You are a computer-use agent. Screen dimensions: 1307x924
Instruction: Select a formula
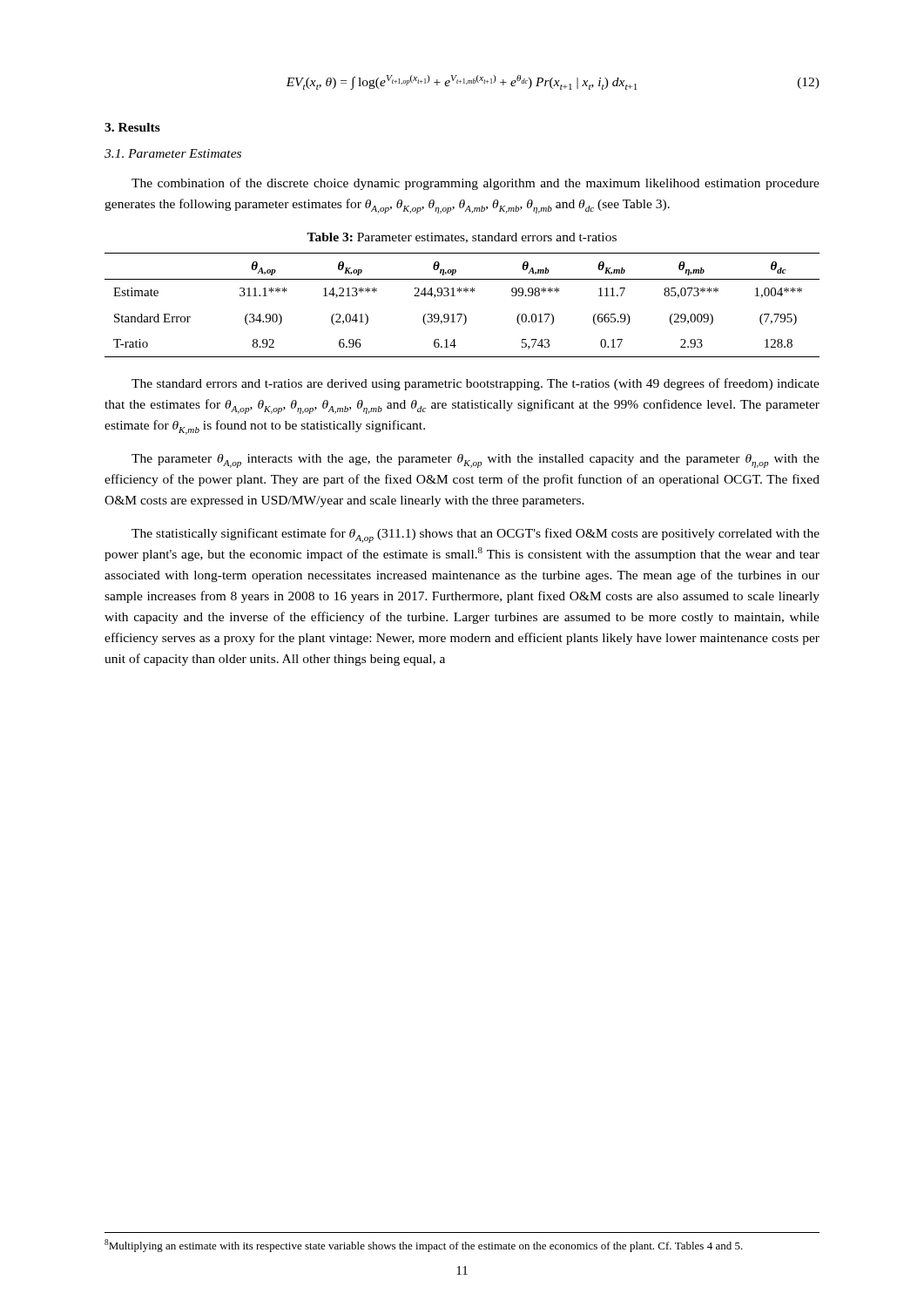coord(462,82)
